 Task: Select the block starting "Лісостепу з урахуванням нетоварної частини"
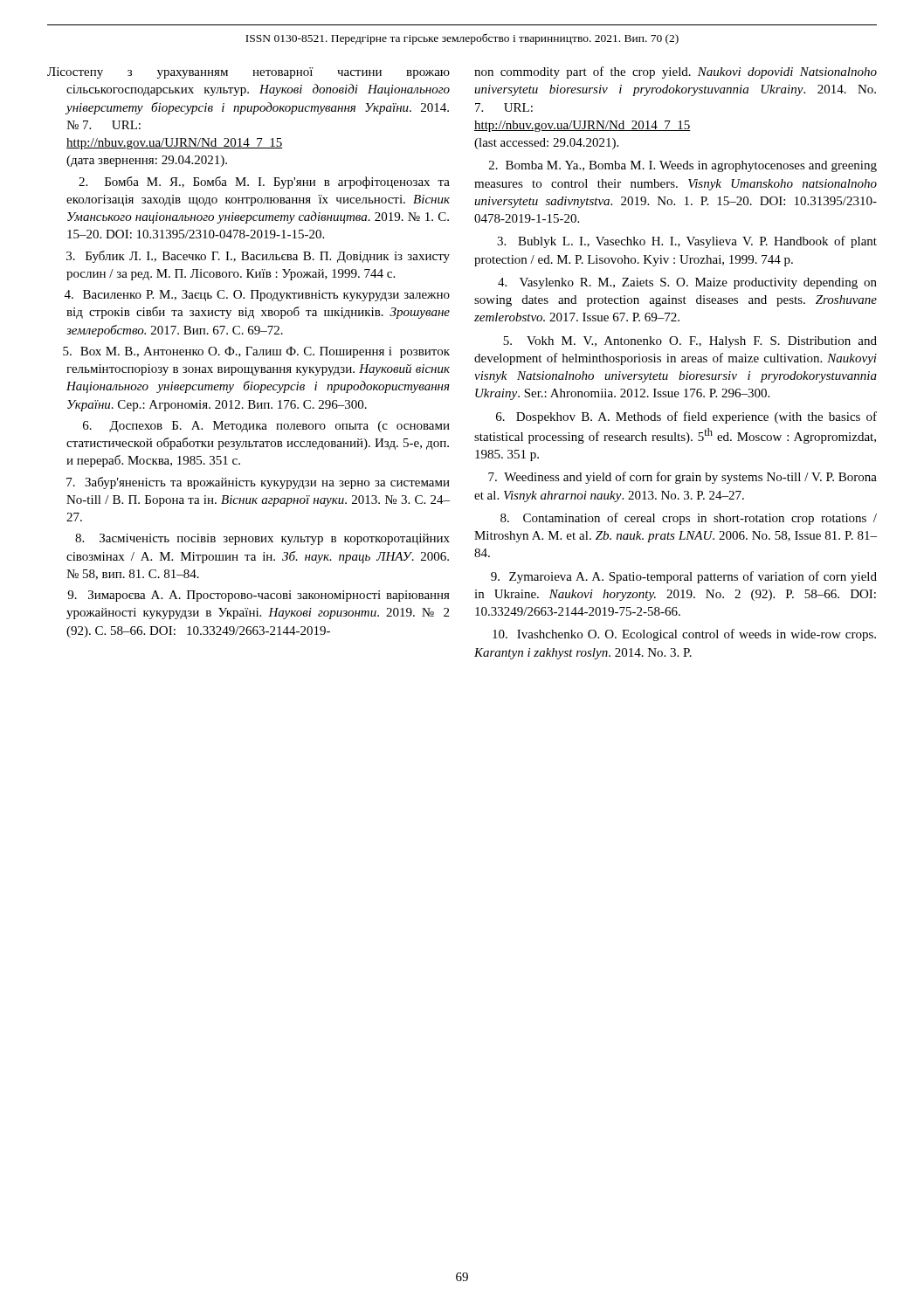[x=248, y=116]
